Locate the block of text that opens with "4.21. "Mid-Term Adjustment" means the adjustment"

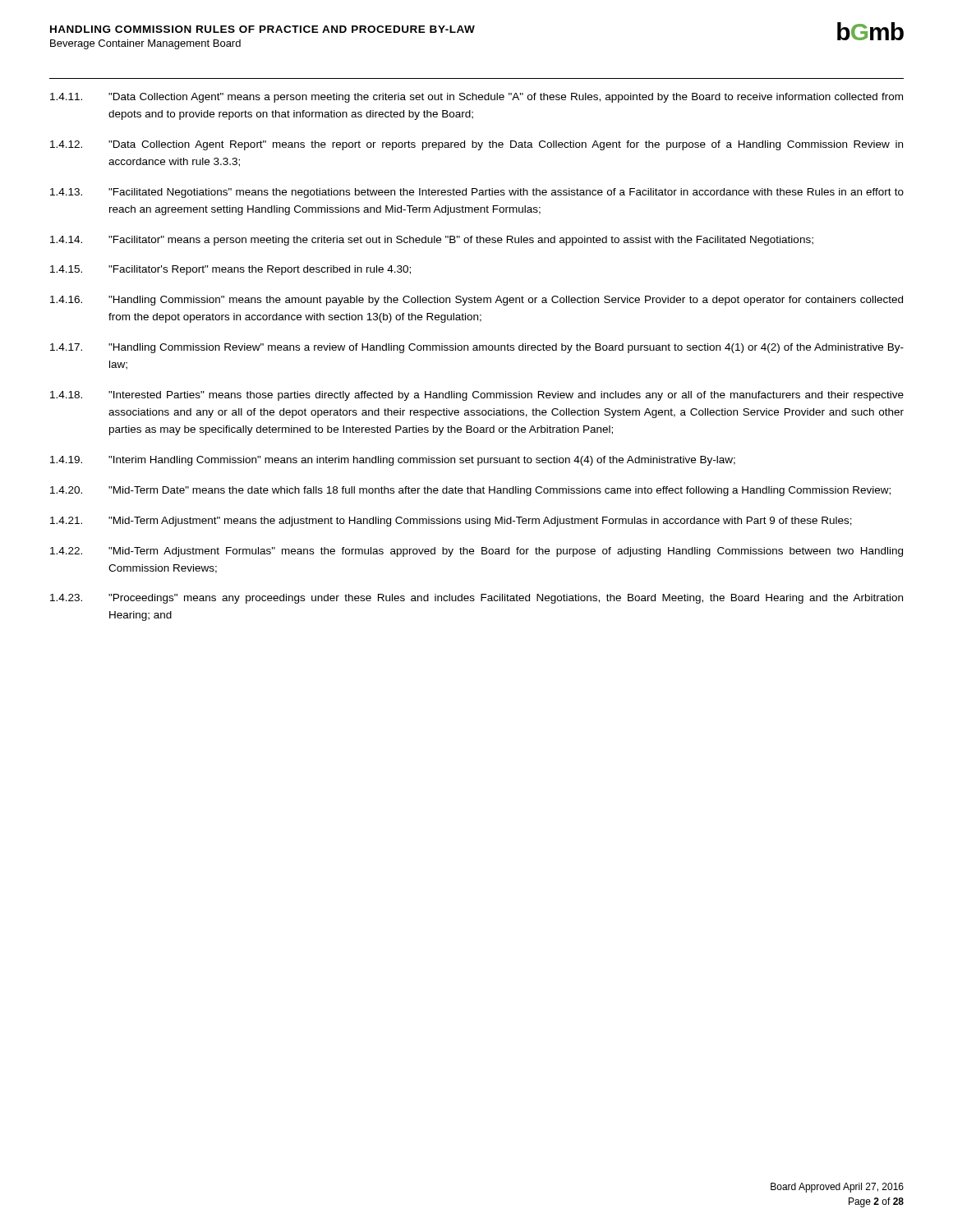451,521
